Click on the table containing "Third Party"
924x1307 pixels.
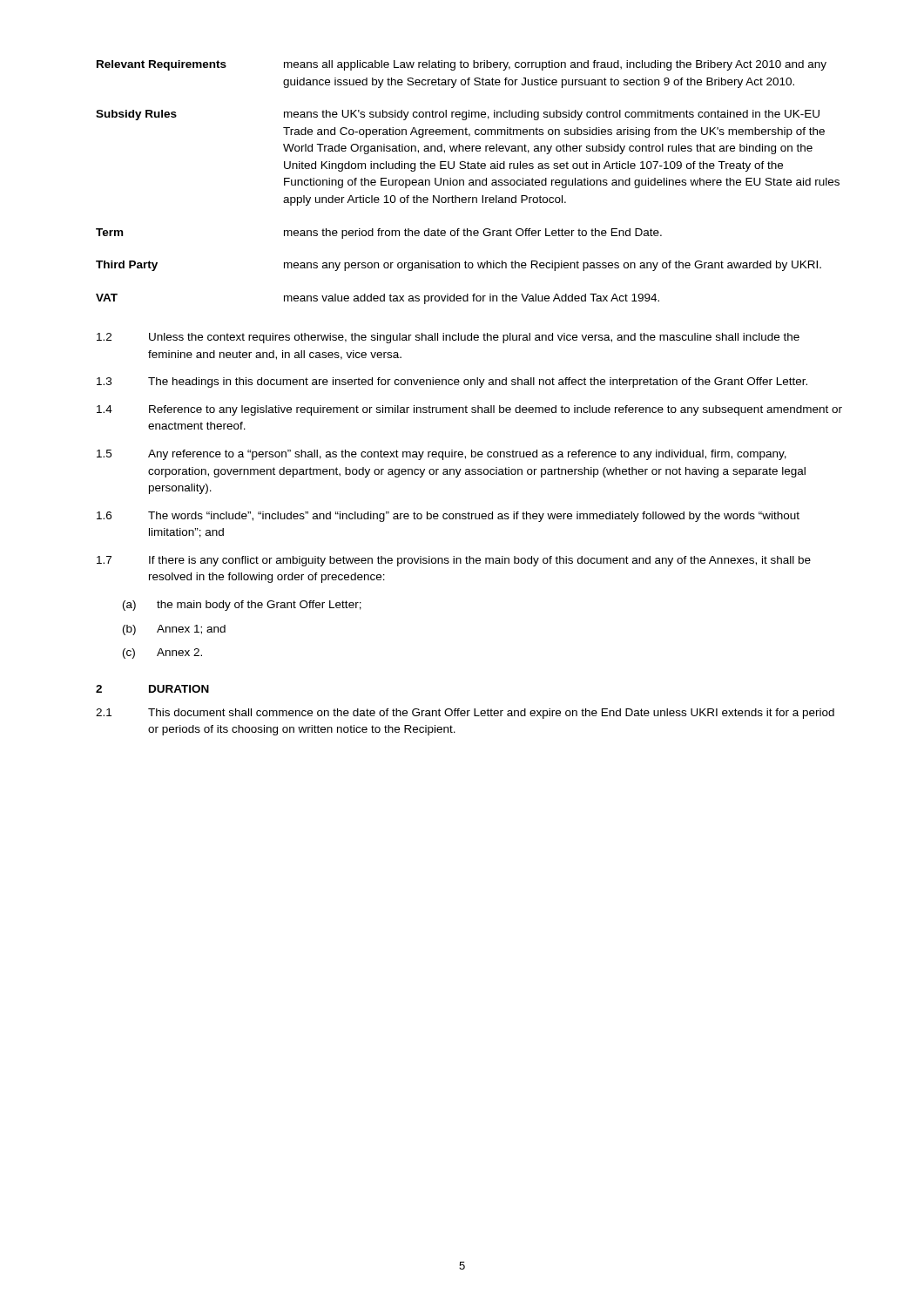point(471,181)
